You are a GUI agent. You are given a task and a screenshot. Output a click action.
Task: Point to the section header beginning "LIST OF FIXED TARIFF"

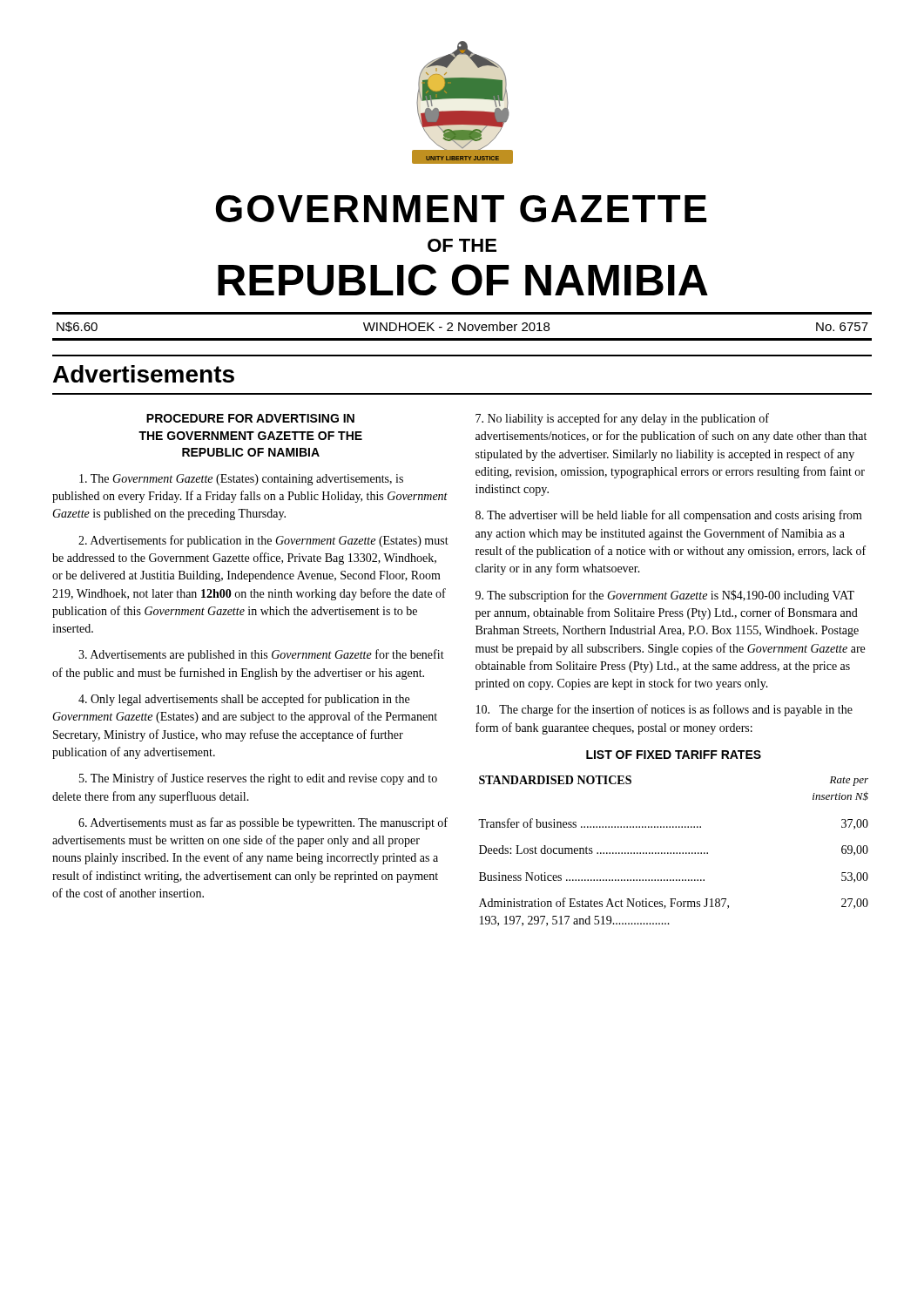point(673,755)
